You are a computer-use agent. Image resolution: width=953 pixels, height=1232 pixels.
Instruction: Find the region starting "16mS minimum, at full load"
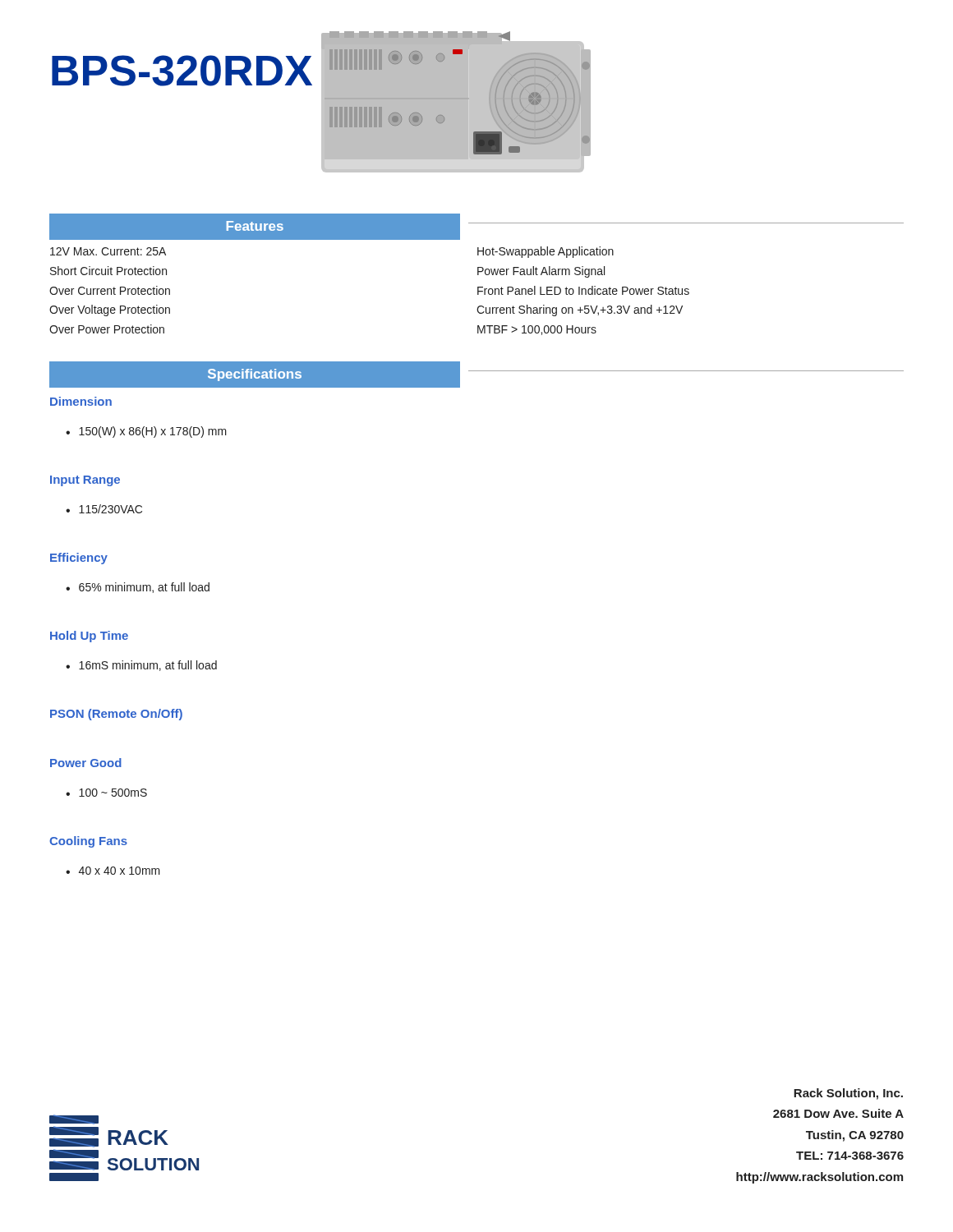tap(141, 666)
